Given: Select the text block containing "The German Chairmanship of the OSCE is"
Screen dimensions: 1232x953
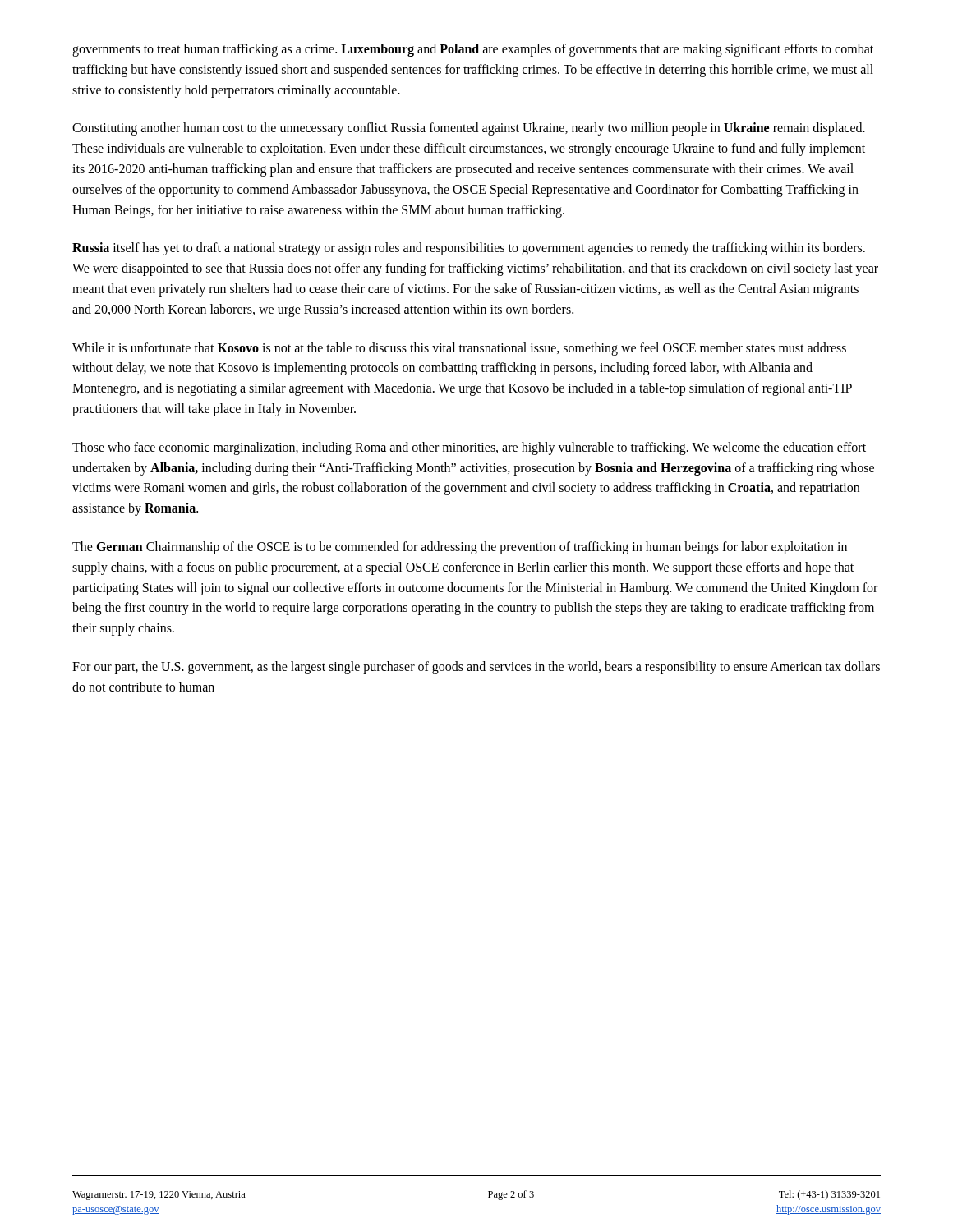Looking at the screenshot, I should 475,587.
